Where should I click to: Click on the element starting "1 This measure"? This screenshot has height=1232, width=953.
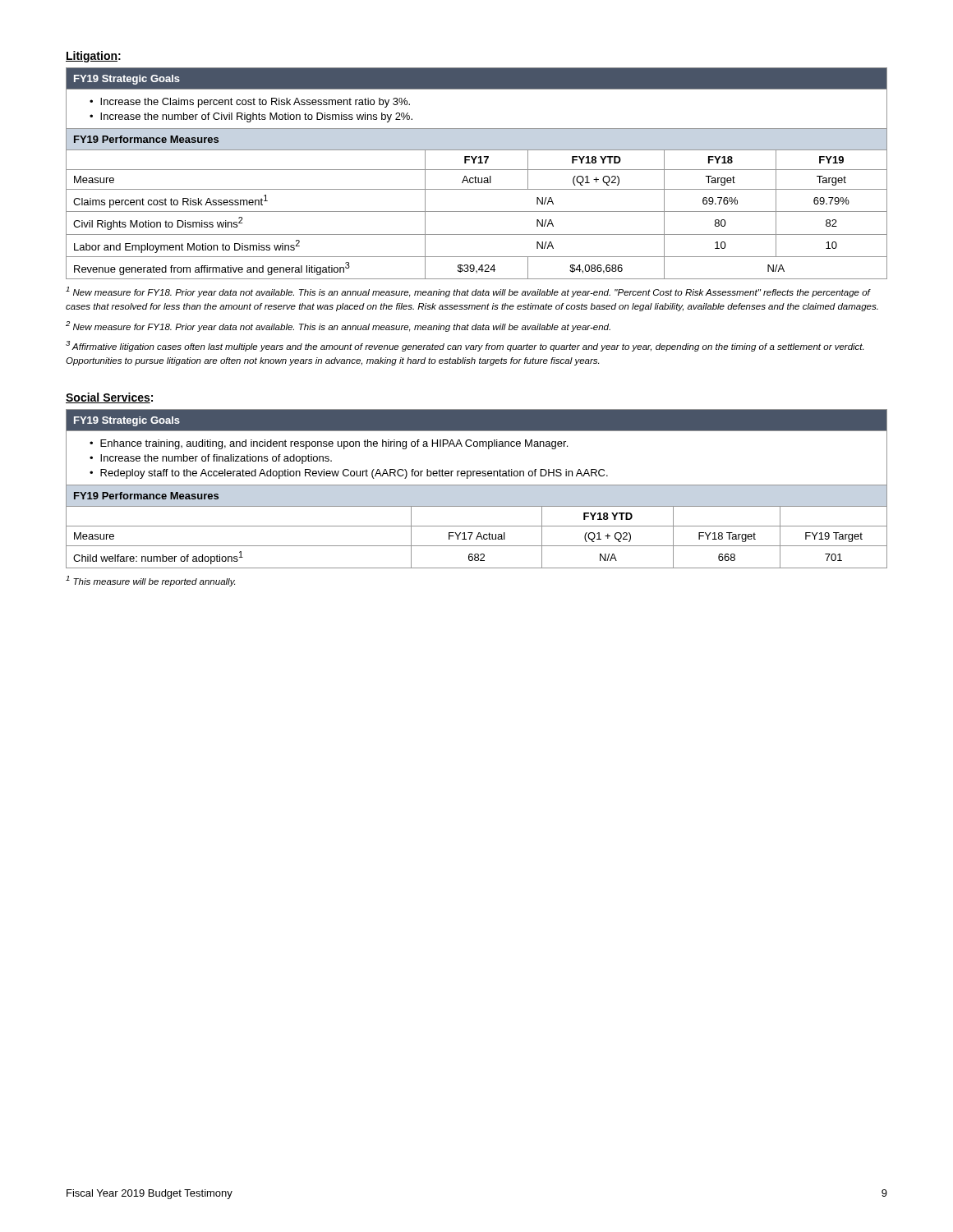click(x=151, y=580)
